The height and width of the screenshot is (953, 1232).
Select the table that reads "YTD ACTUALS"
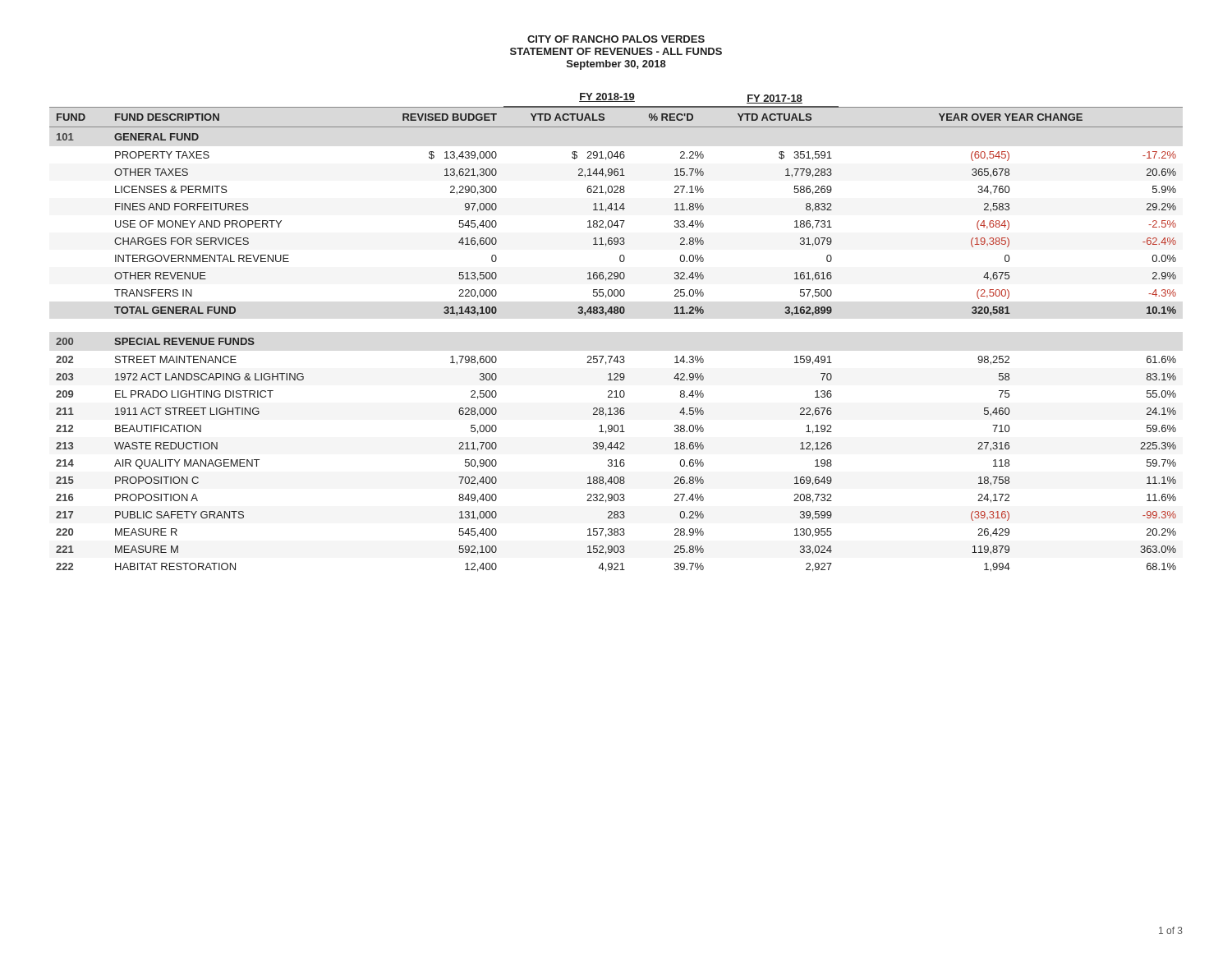(616, 332)
